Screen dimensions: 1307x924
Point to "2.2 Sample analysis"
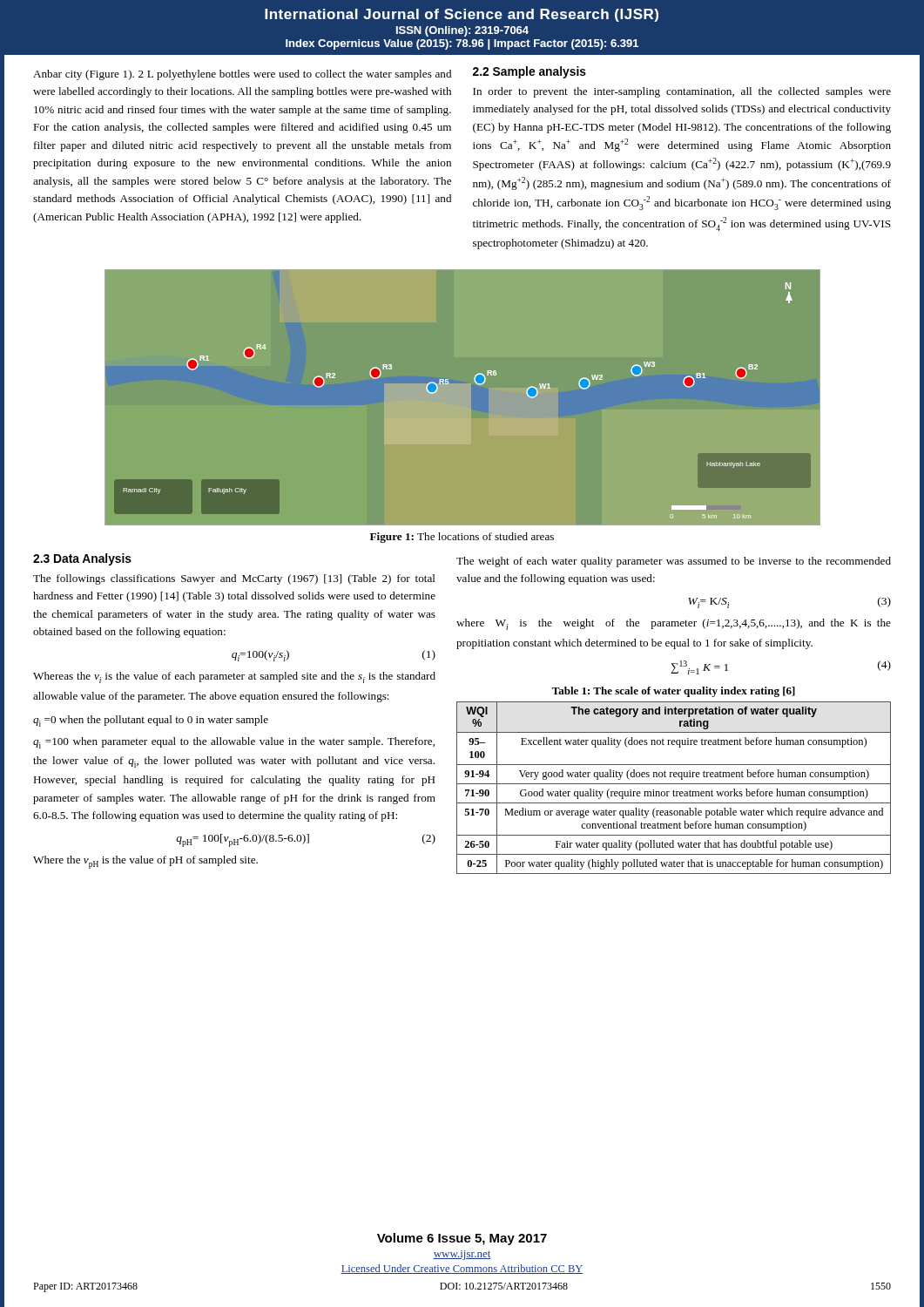pyautogui.click(x=529, y=72)
